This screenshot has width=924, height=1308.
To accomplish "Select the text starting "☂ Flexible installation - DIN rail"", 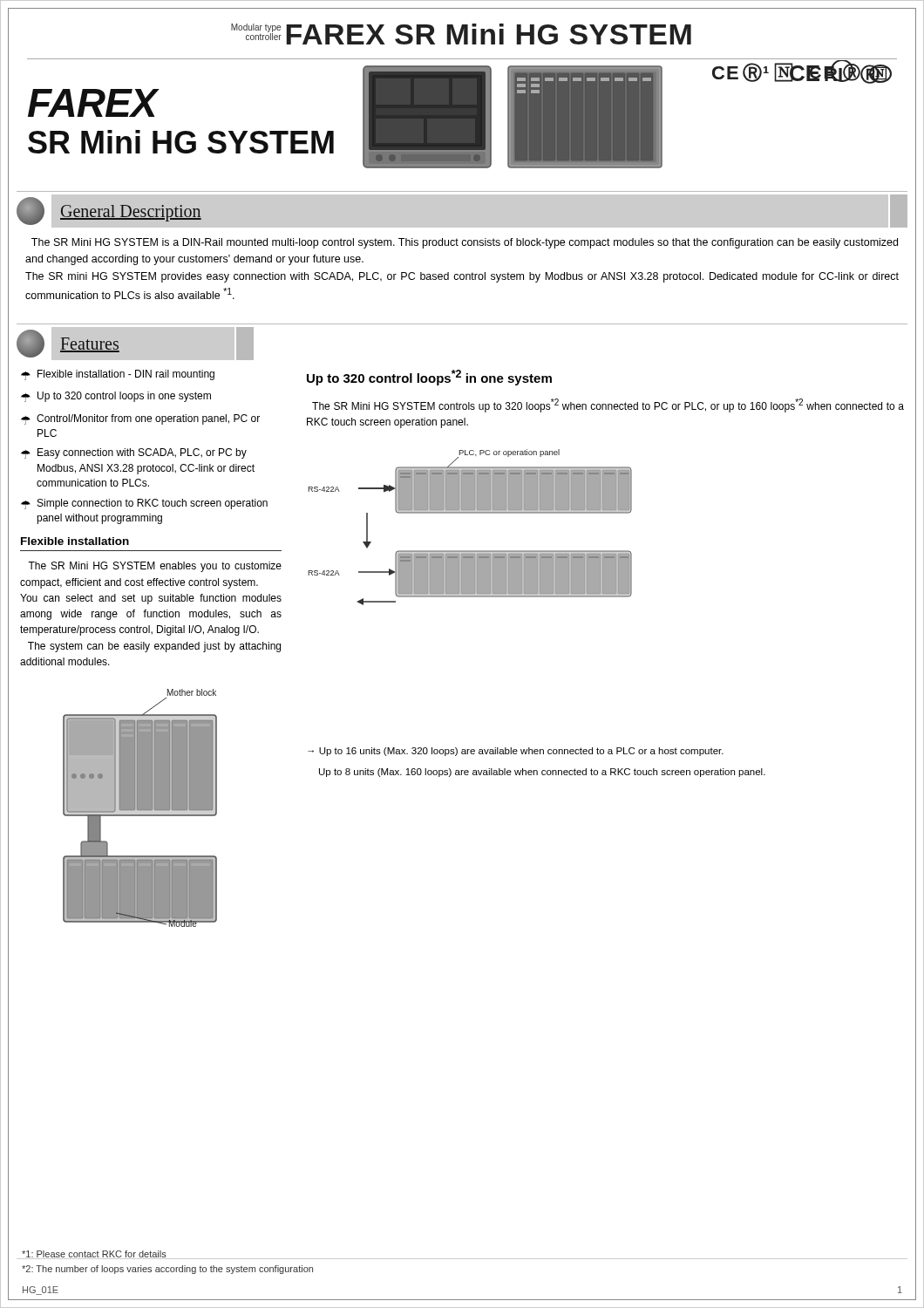I will coord(118,376).
